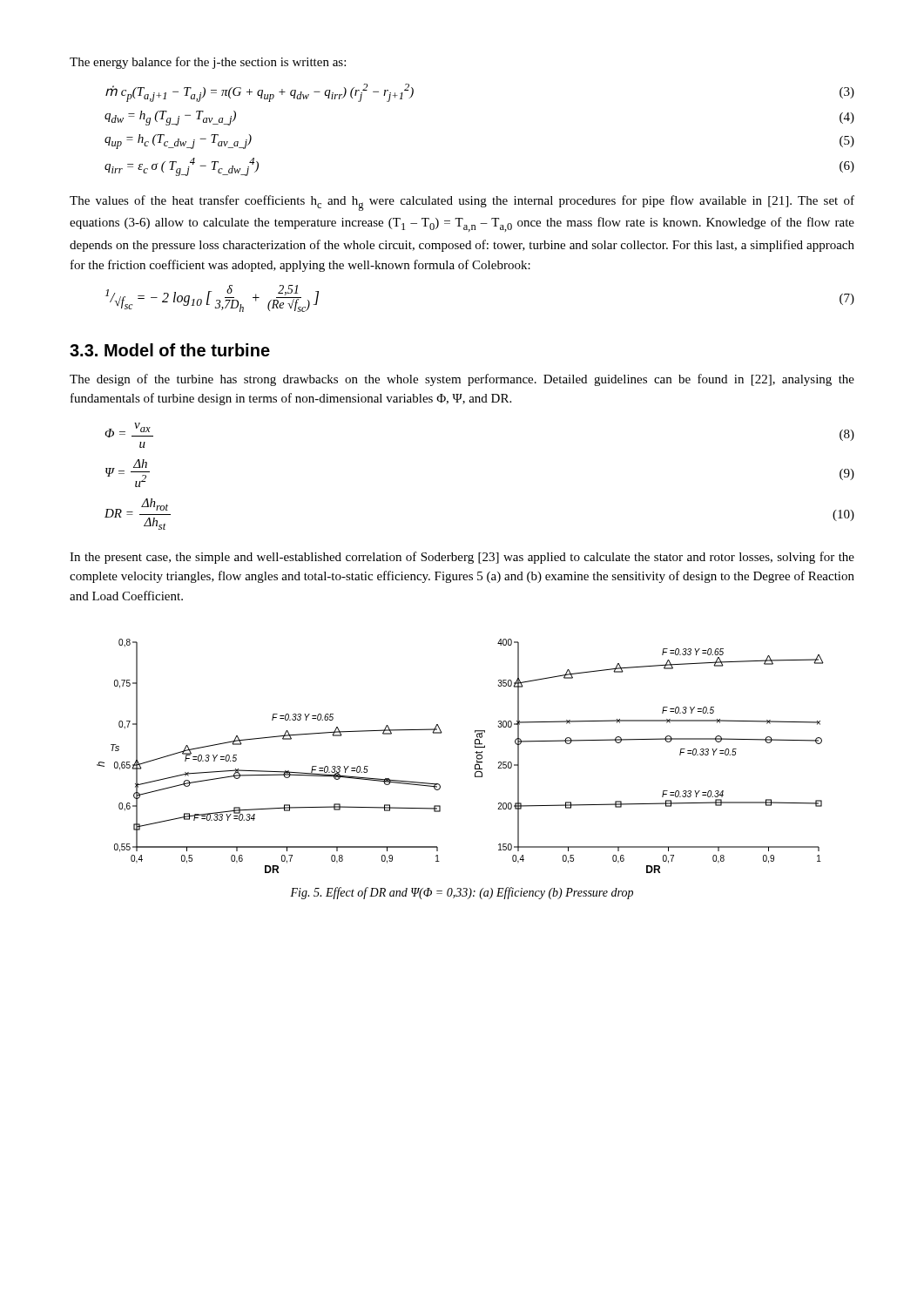Click on the text starting "ṁ cp(Ta,j+1 − Ta,j) = π(G"

tap(258, 93)
